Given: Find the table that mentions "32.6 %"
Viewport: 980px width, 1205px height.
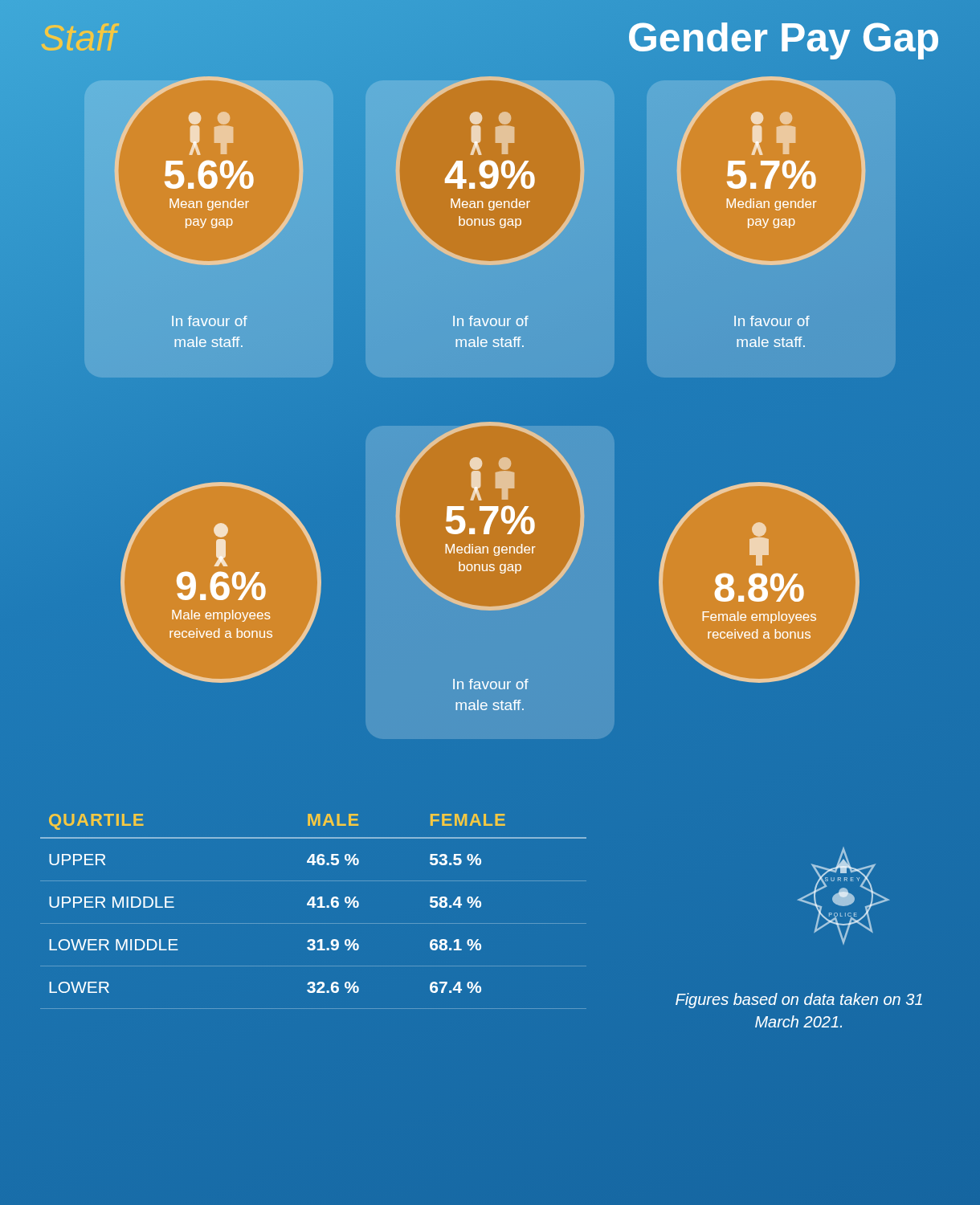Looking at the screenshot, I should click(x=313, y=906).
